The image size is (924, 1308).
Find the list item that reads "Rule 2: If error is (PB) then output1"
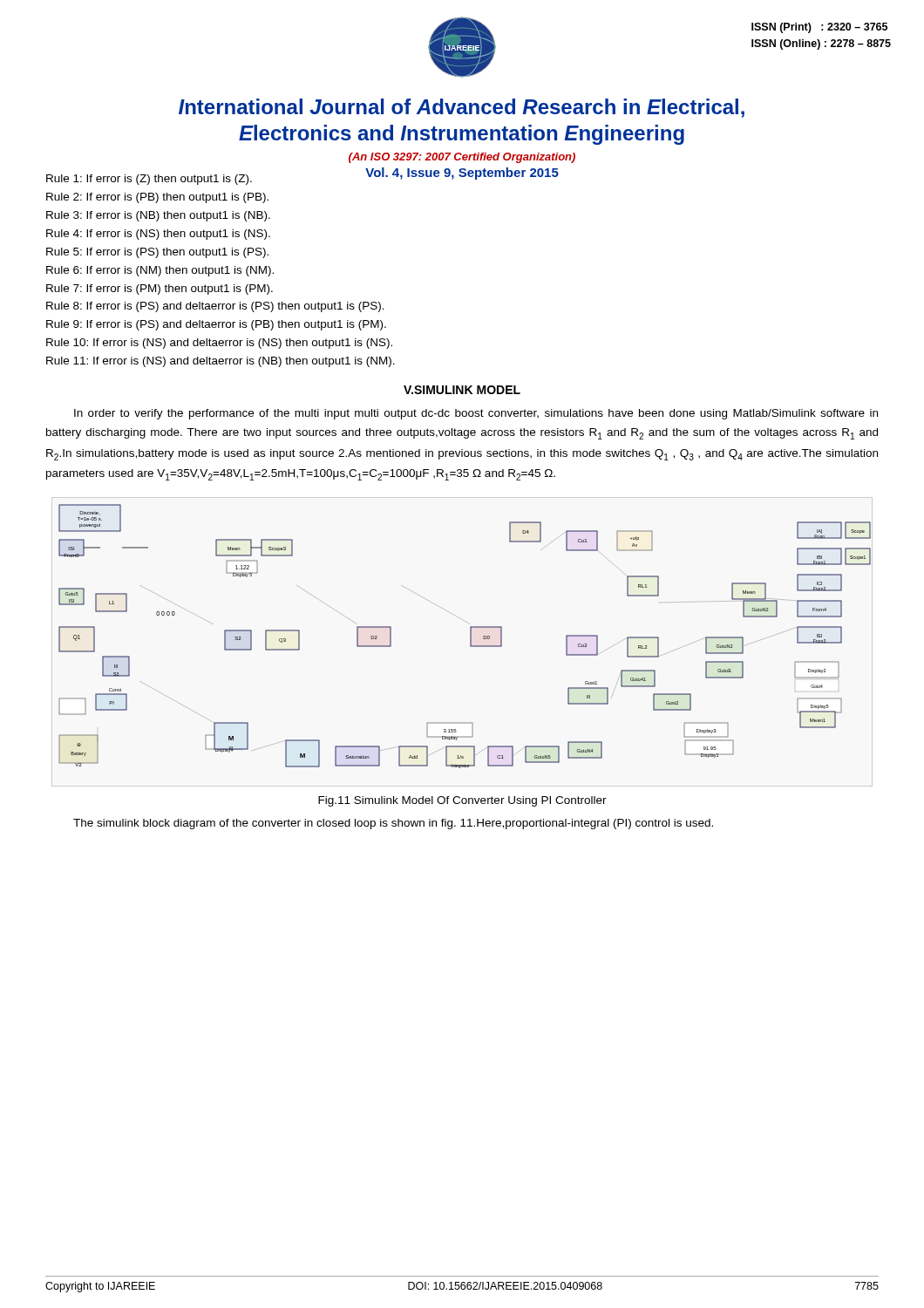coord(157,197)
